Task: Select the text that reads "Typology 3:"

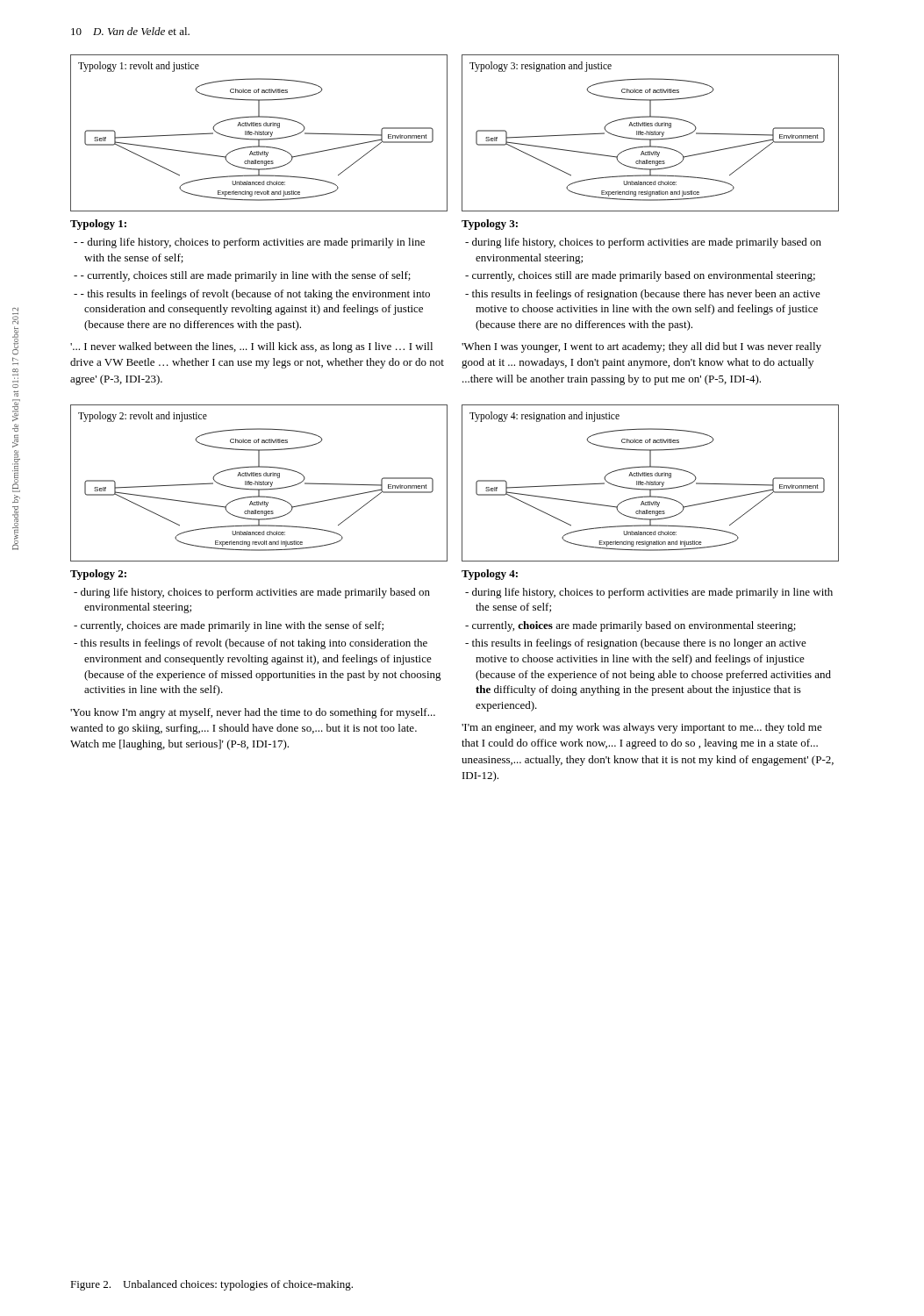Action: point(490,223)
